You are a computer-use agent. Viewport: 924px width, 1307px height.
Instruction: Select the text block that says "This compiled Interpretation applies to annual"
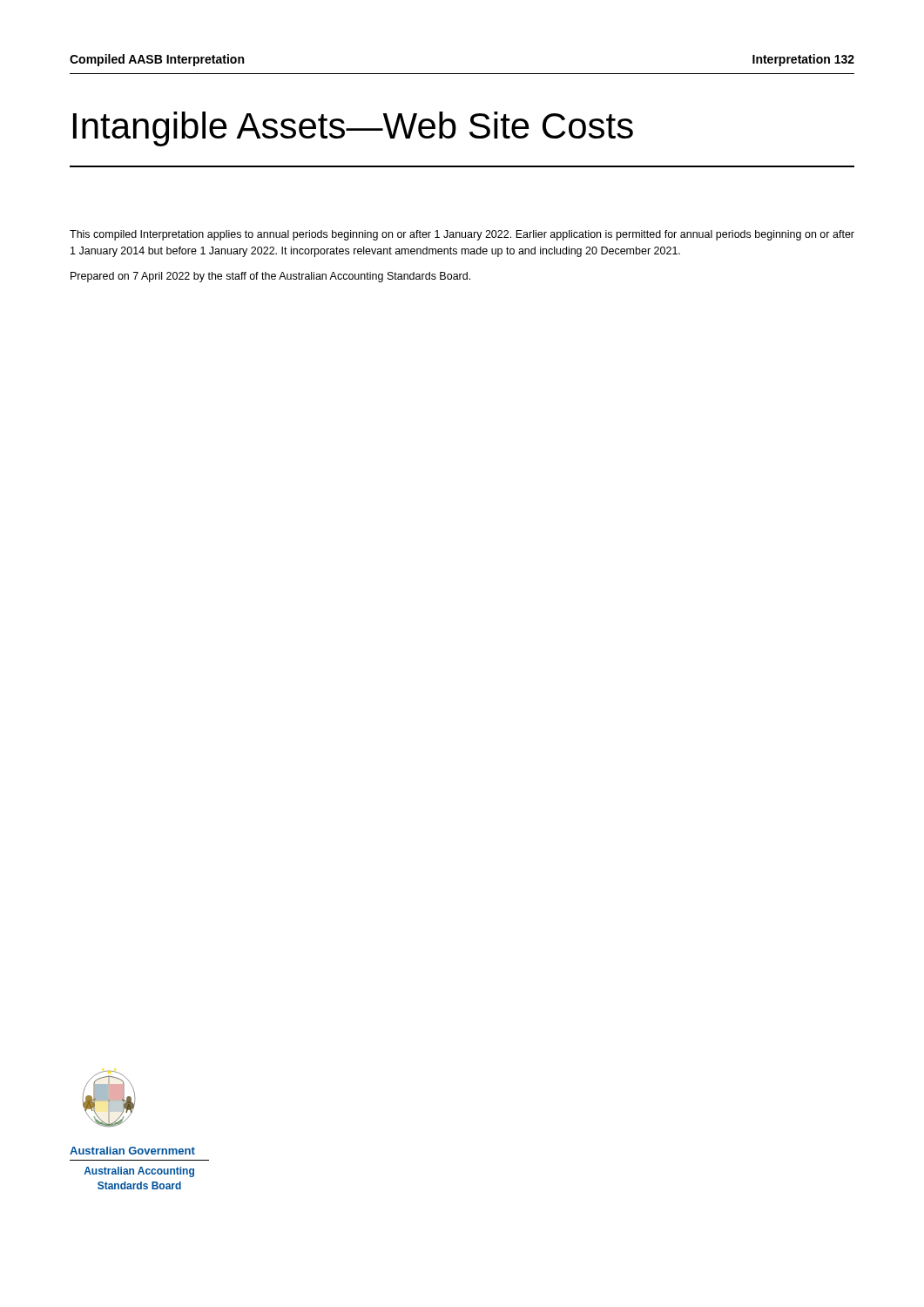462,255
